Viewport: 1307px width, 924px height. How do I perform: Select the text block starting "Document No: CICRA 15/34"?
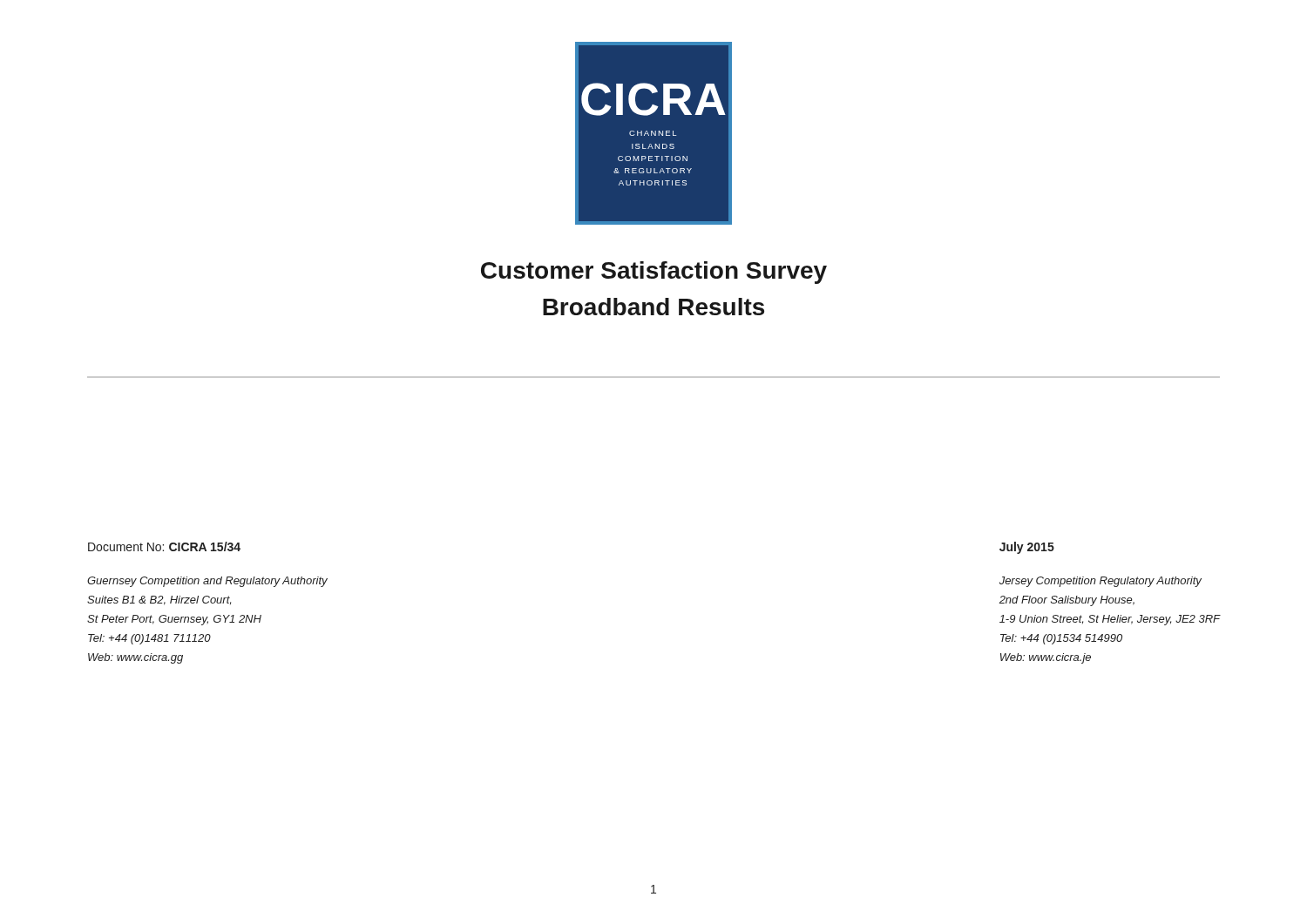(x=164, y=547)
